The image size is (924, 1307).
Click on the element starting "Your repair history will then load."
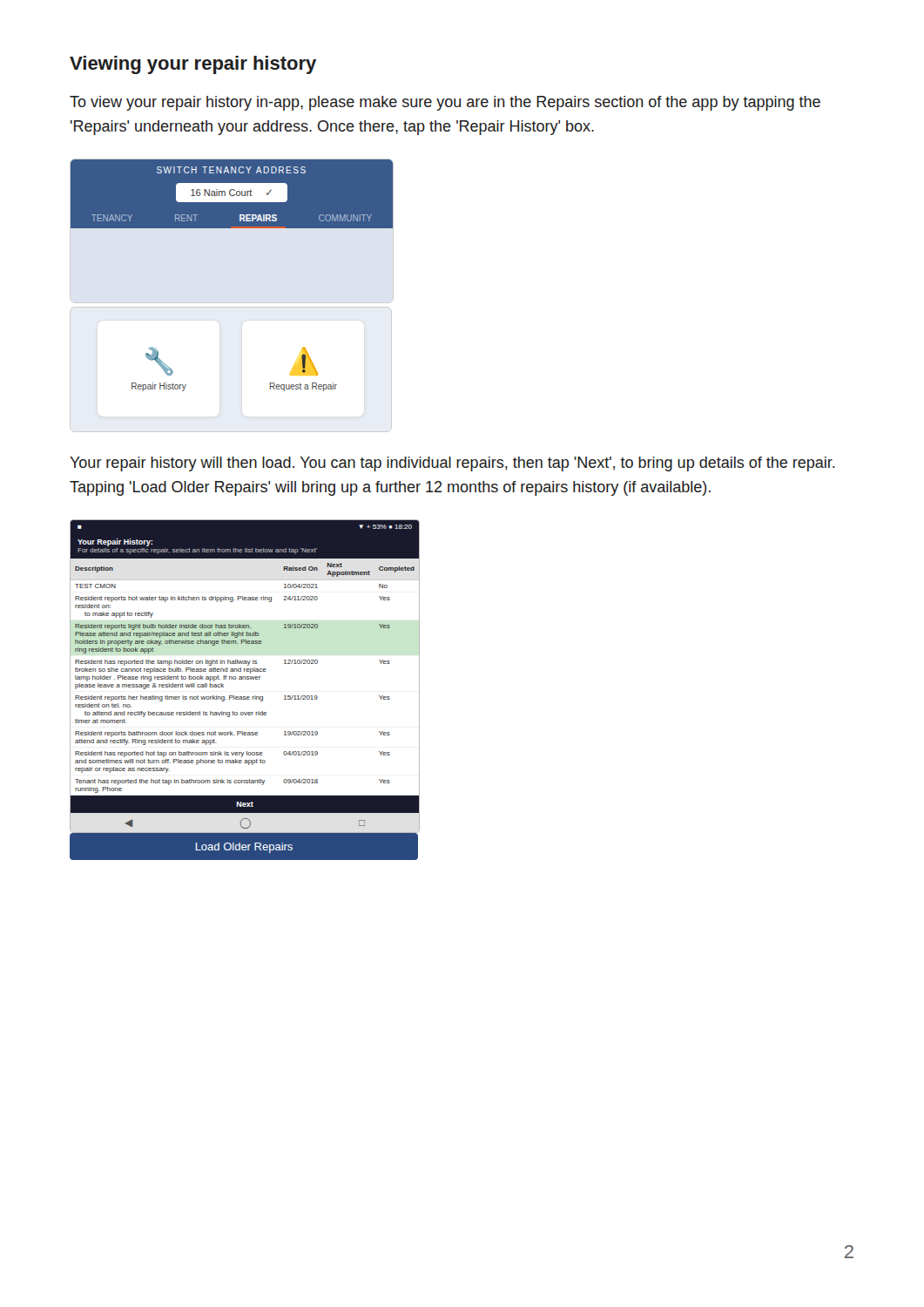pyautogui.click(x=453, y=475)
